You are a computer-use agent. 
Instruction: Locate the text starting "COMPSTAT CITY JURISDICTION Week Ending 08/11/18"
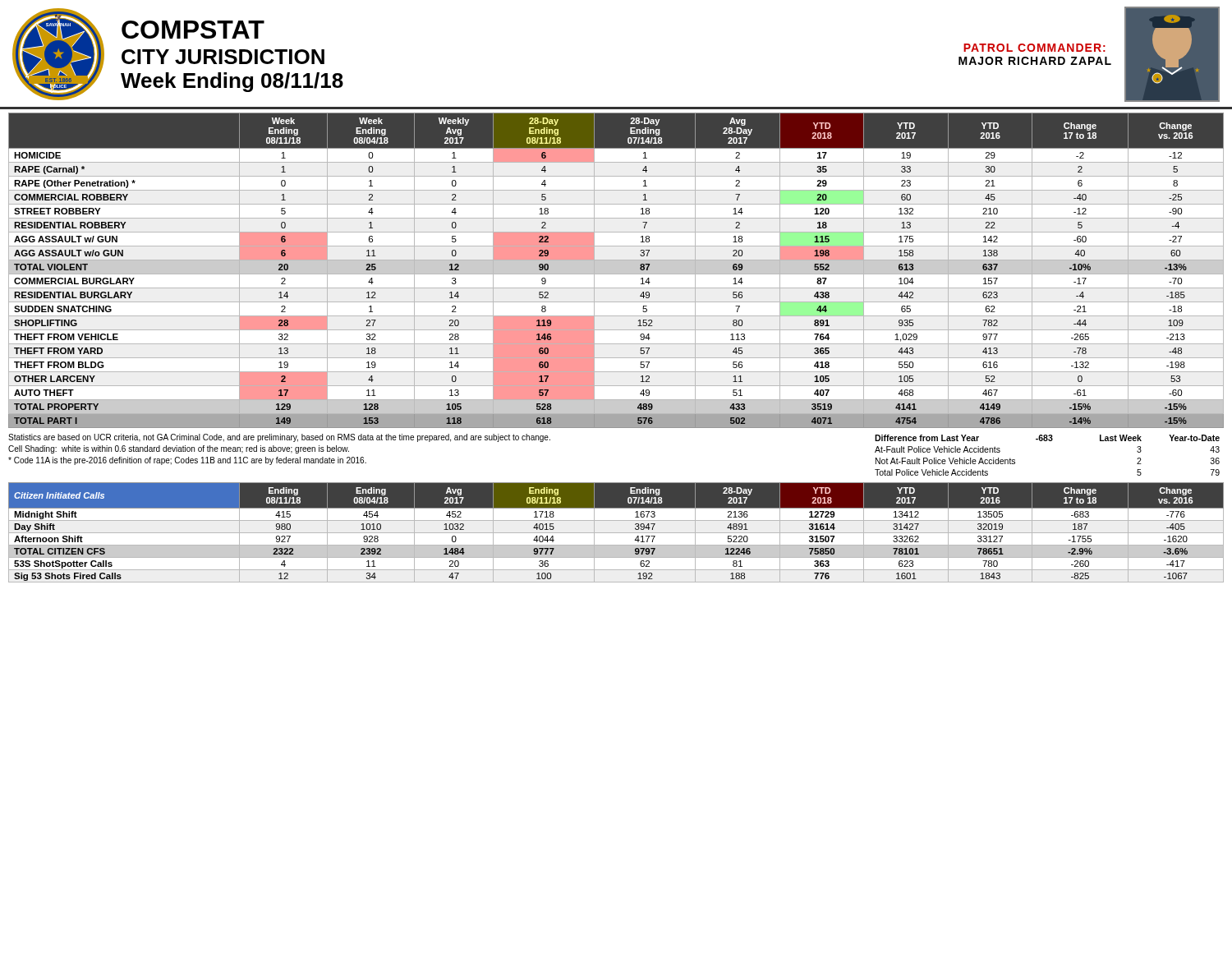193,30
